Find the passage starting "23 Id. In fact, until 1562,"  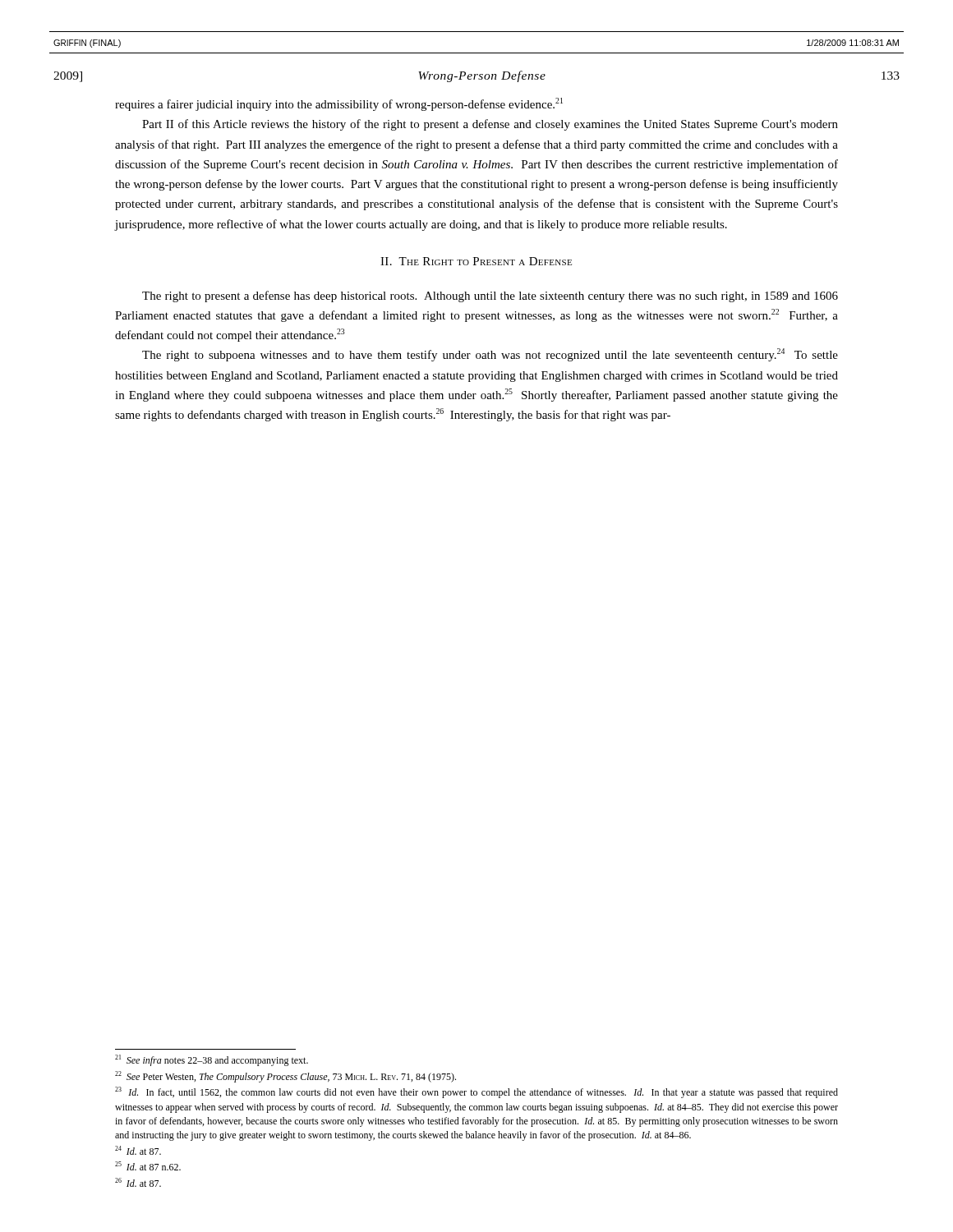(476, 1114)
